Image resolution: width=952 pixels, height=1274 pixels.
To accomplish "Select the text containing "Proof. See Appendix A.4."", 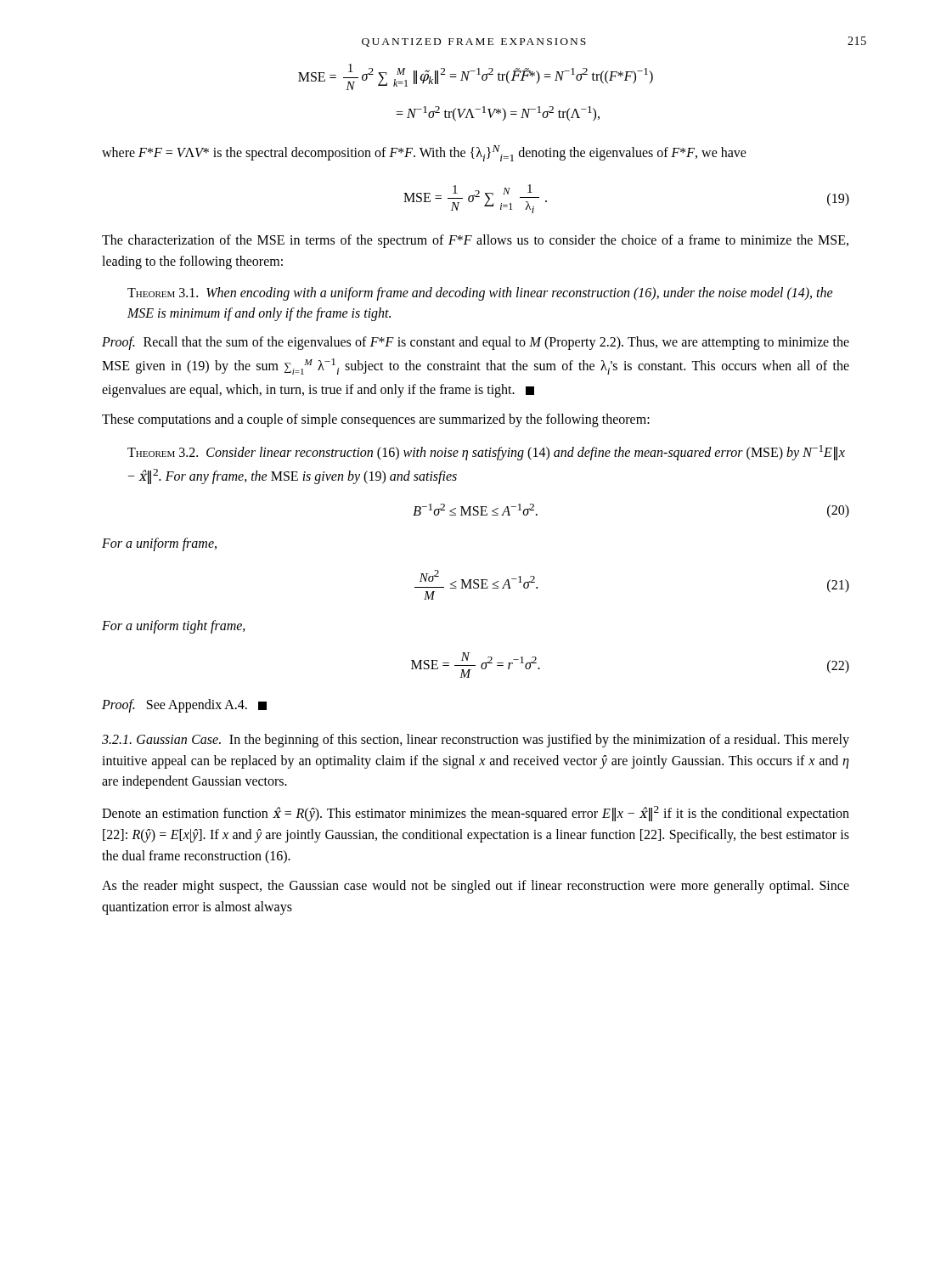I will pyautogui.click(x=184, y=705).
